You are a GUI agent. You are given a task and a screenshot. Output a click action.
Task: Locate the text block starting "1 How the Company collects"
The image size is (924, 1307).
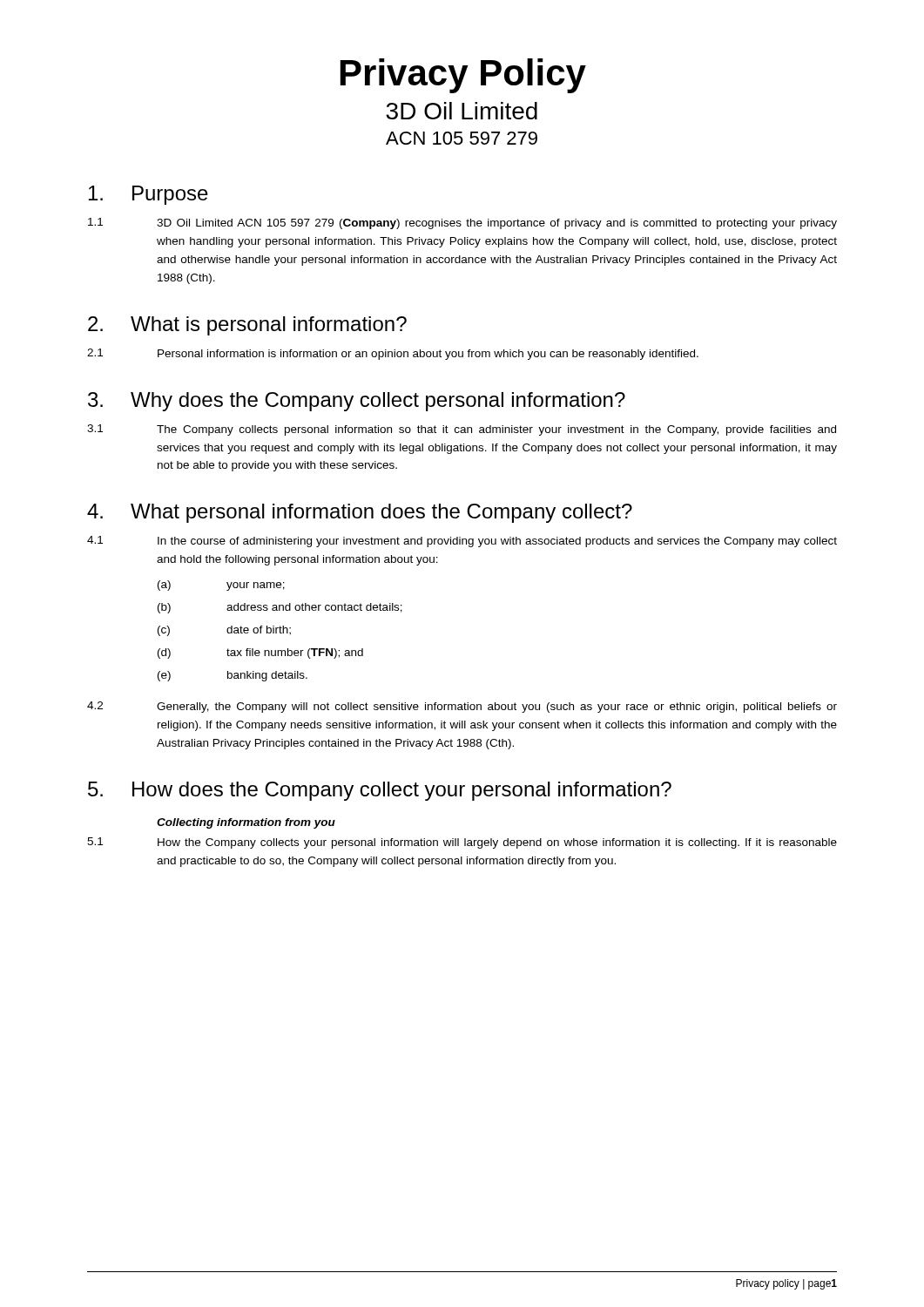point(462,852)
